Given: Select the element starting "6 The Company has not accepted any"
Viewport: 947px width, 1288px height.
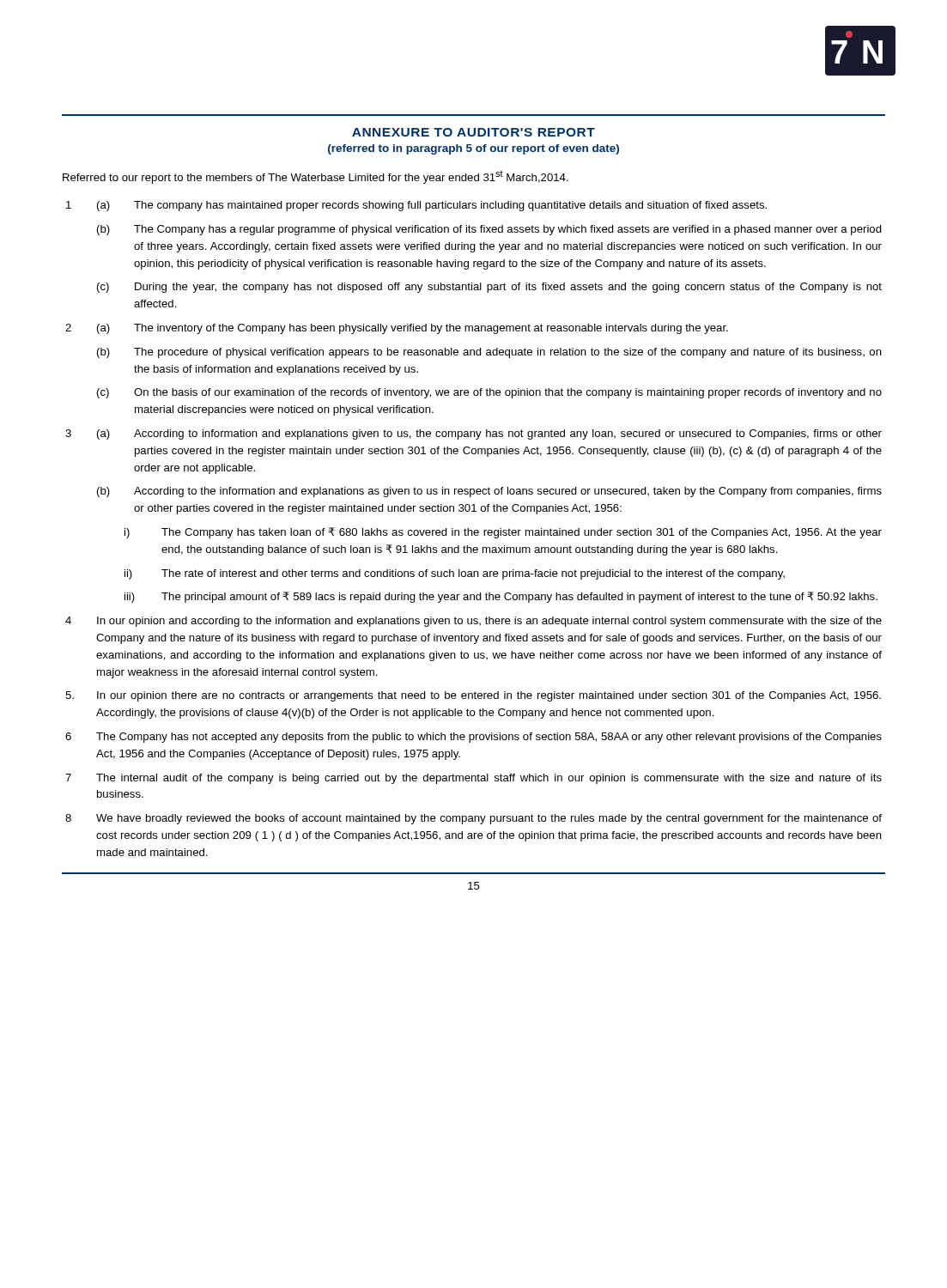Looking at the screenshot, I should [474, 746].
